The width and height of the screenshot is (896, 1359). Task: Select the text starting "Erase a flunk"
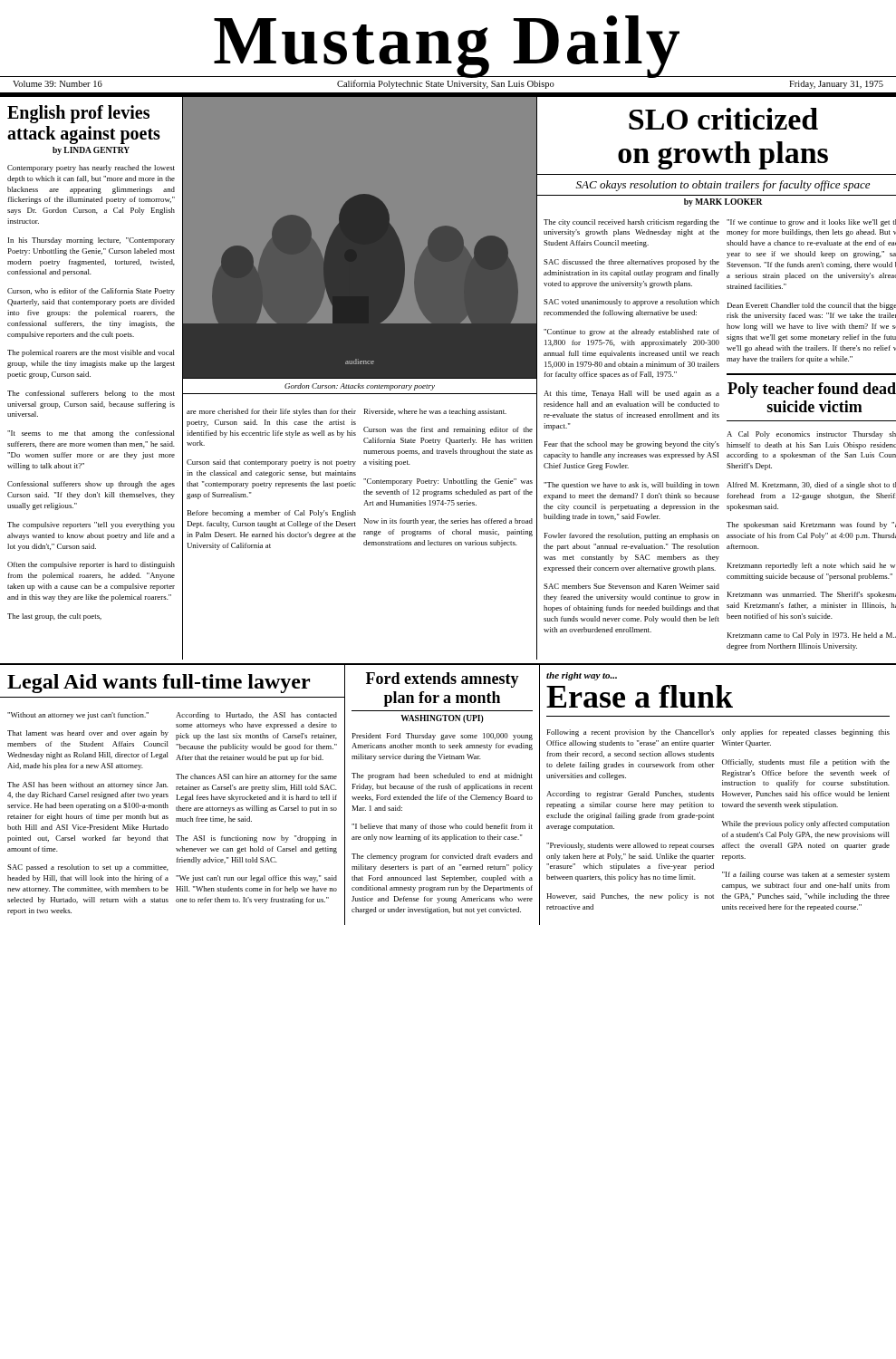coord(640,698)
